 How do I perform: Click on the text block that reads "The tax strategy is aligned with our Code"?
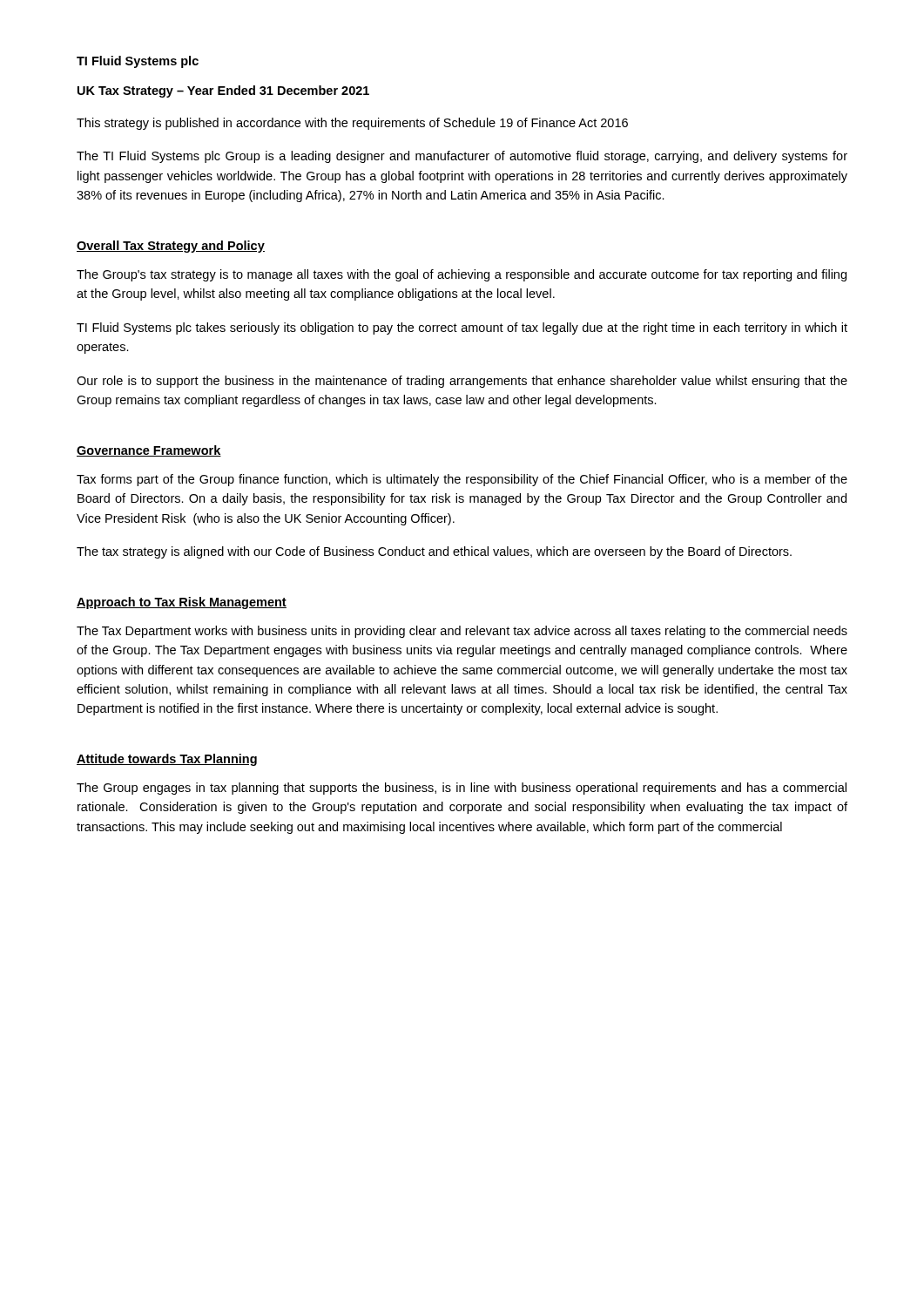point(462,552)
